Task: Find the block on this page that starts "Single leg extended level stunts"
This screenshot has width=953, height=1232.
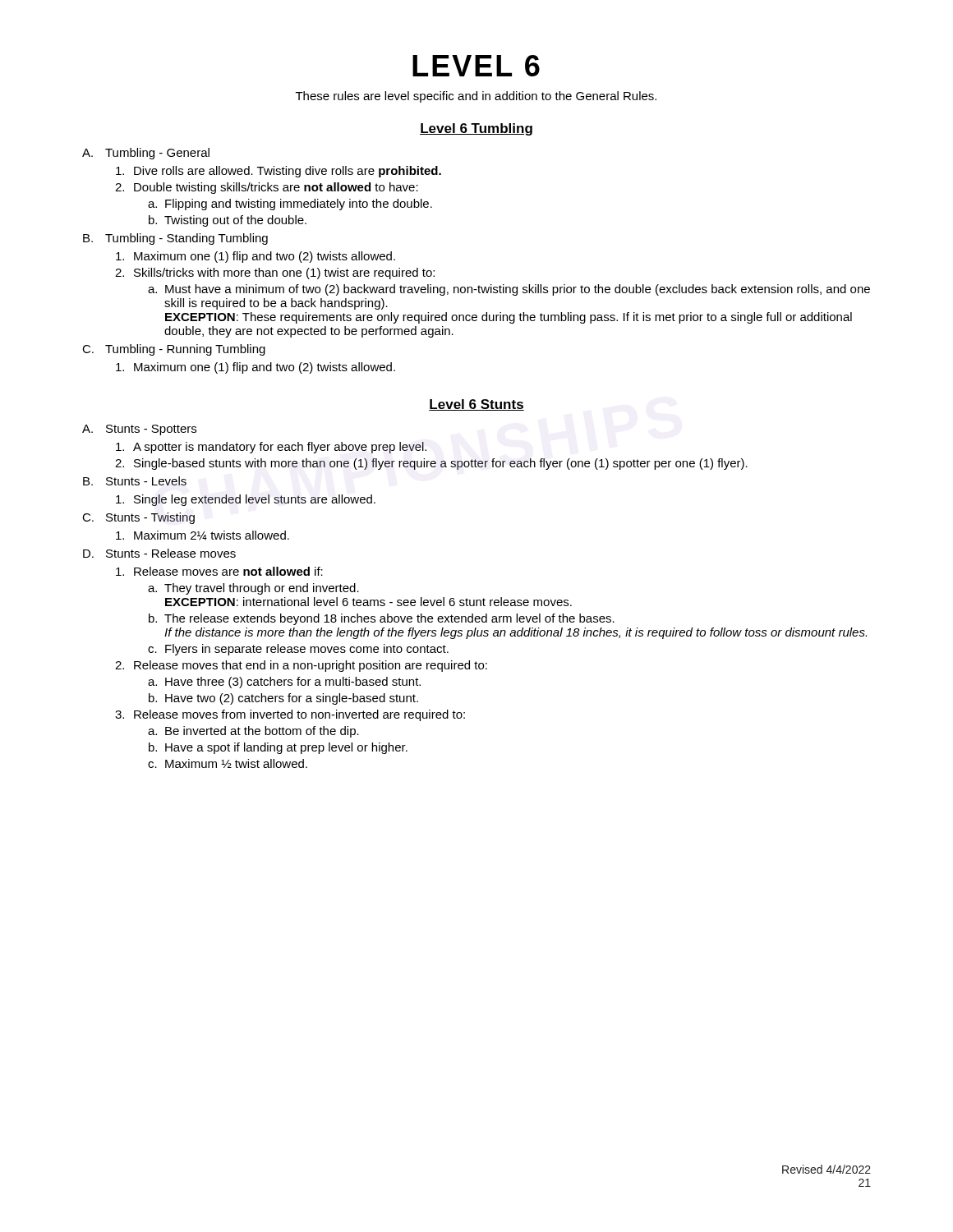Action: [246, 500]
